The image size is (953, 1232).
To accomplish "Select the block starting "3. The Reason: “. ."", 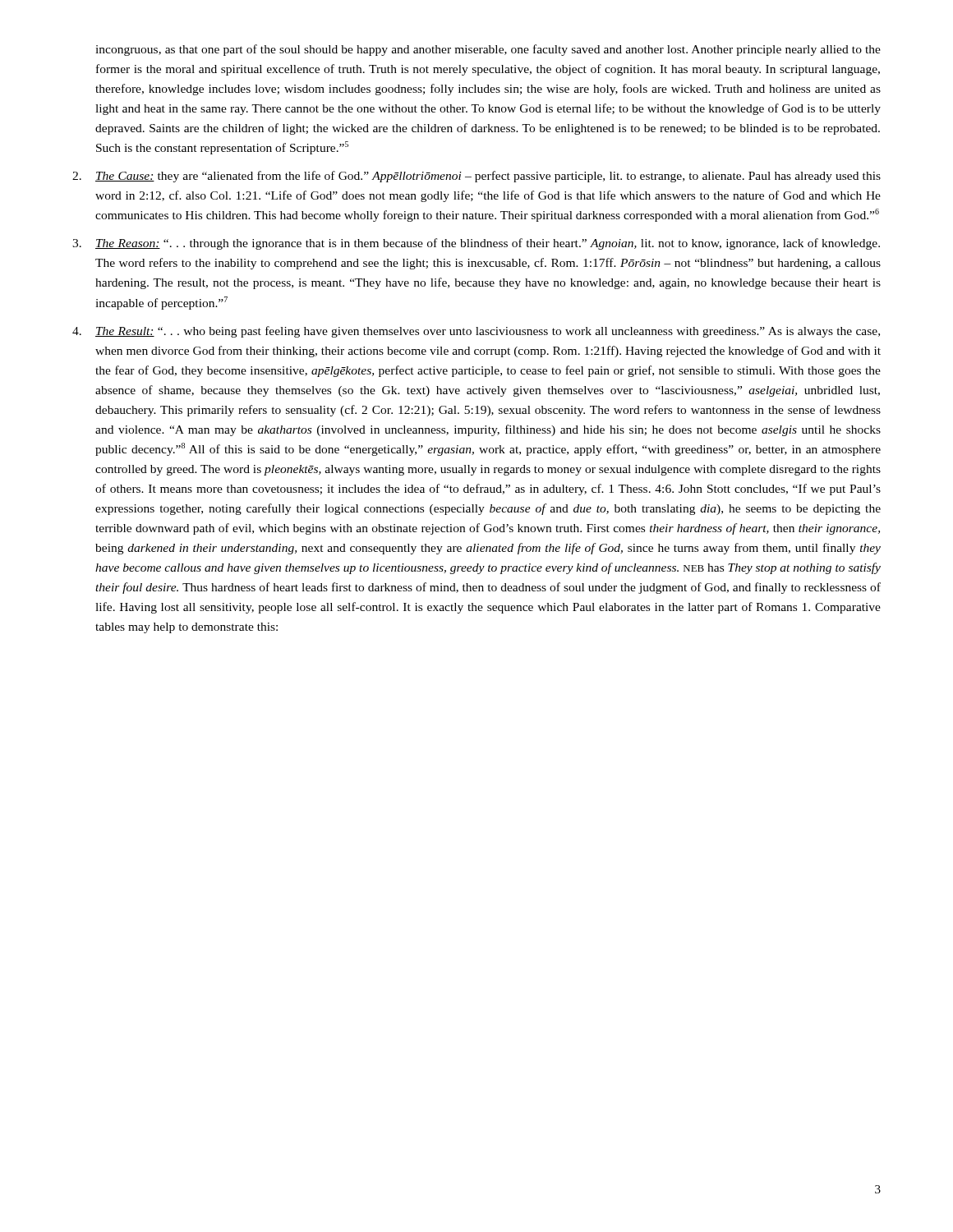I will 476,273.
